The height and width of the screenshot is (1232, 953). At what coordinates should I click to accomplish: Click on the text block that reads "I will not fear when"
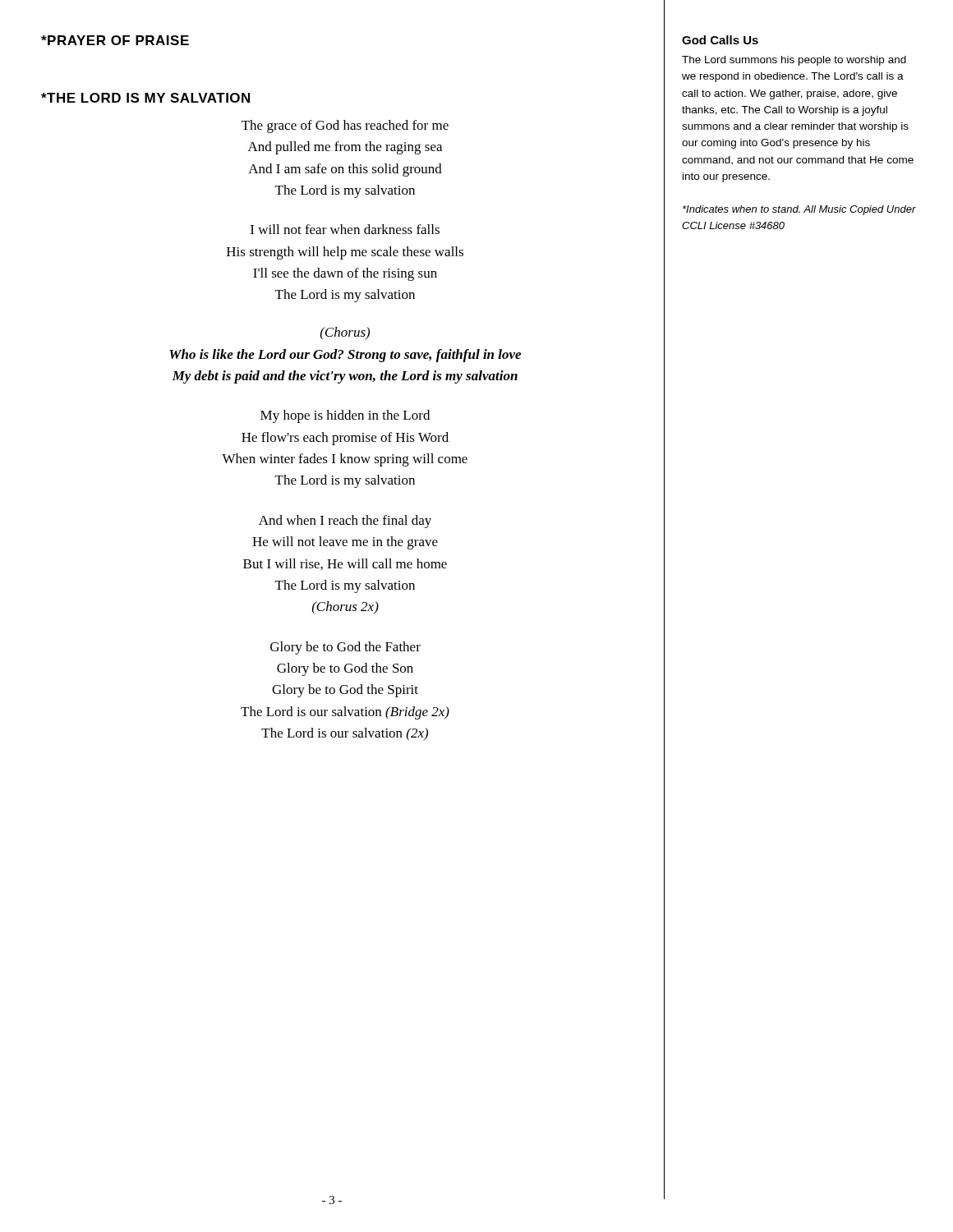pyautogui.click(x=345, y=263)
